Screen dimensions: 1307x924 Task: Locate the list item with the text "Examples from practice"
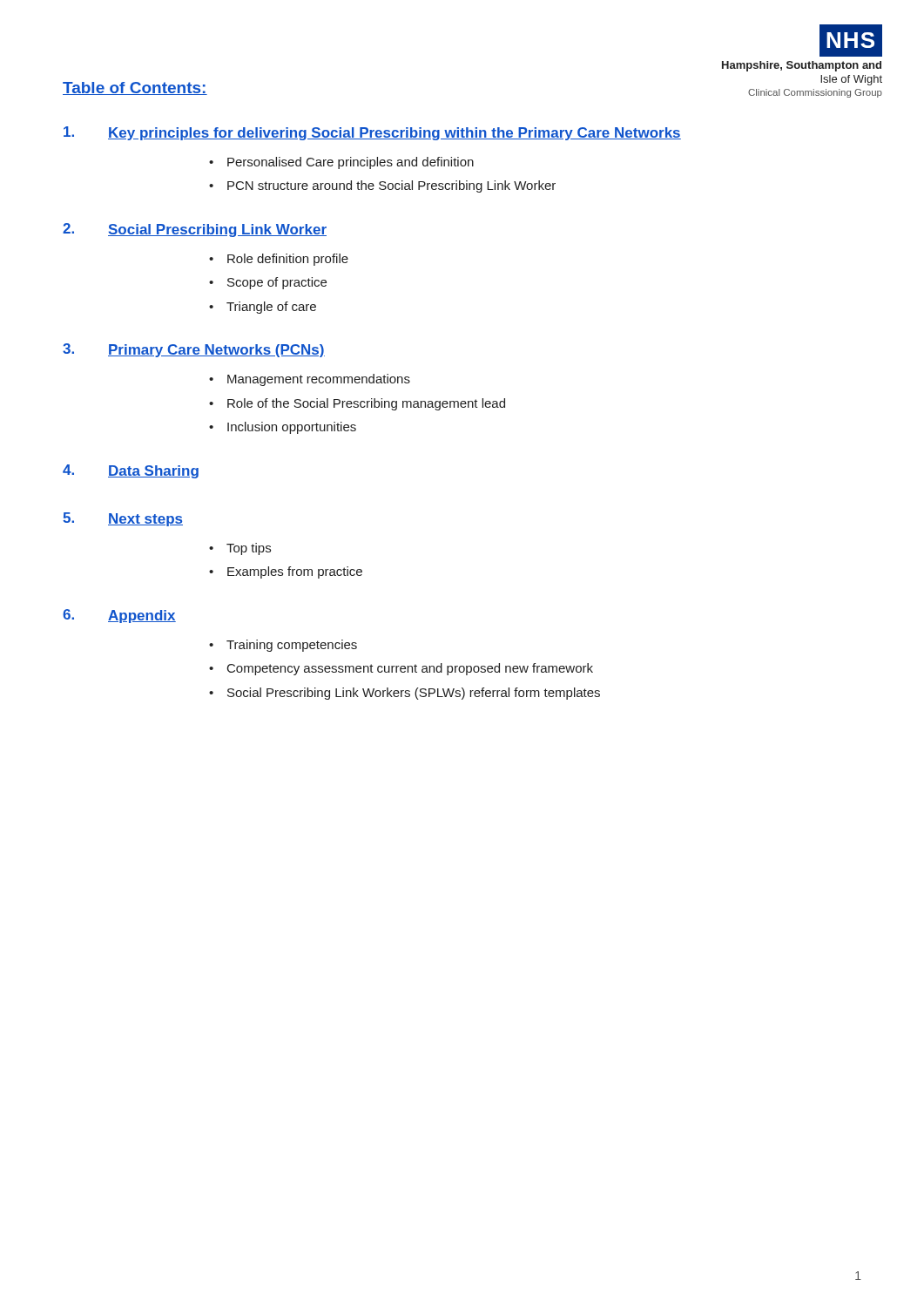(x=295, y=571)
